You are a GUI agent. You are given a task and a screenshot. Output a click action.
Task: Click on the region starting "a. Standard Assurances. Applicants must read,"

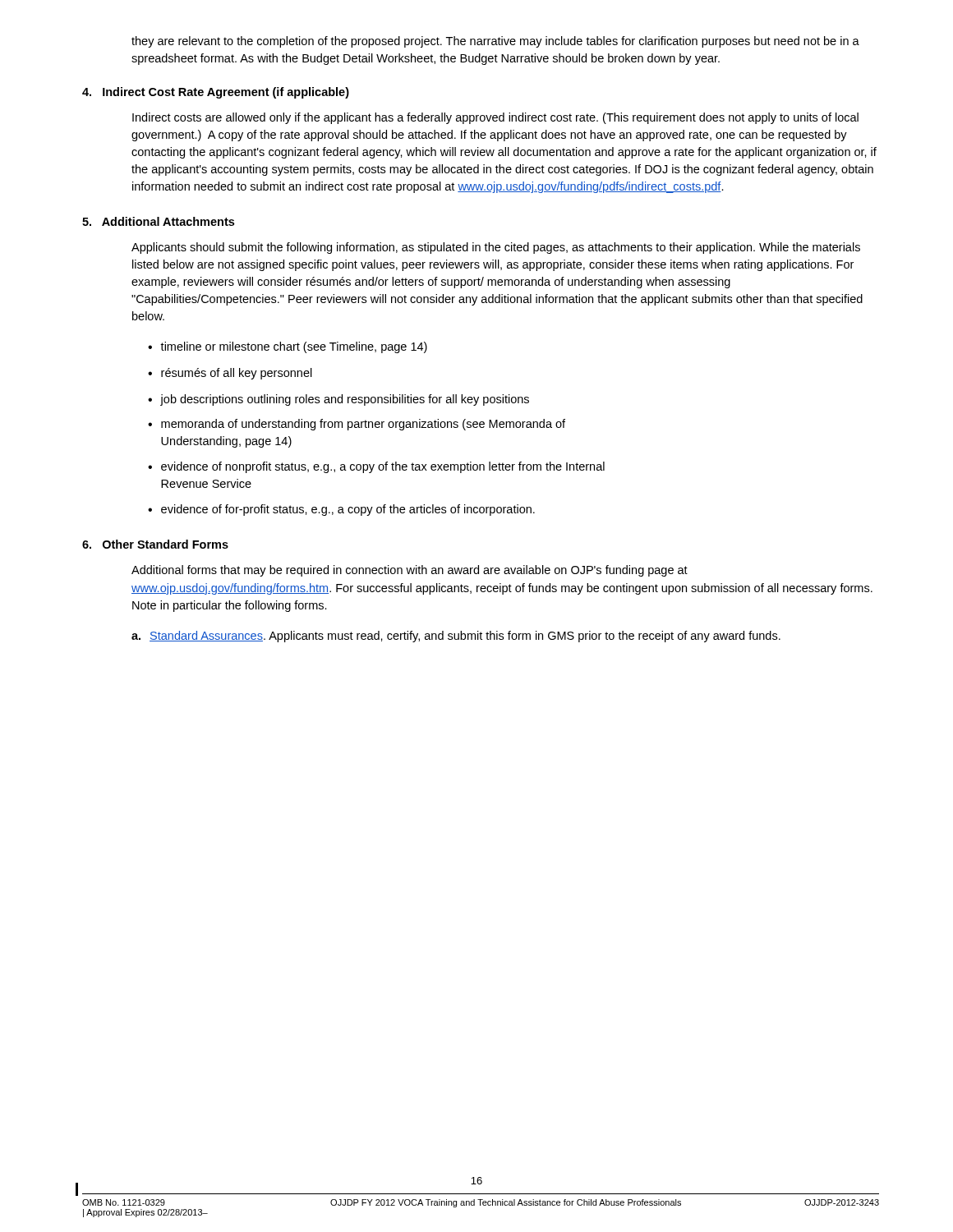point(505,636)
